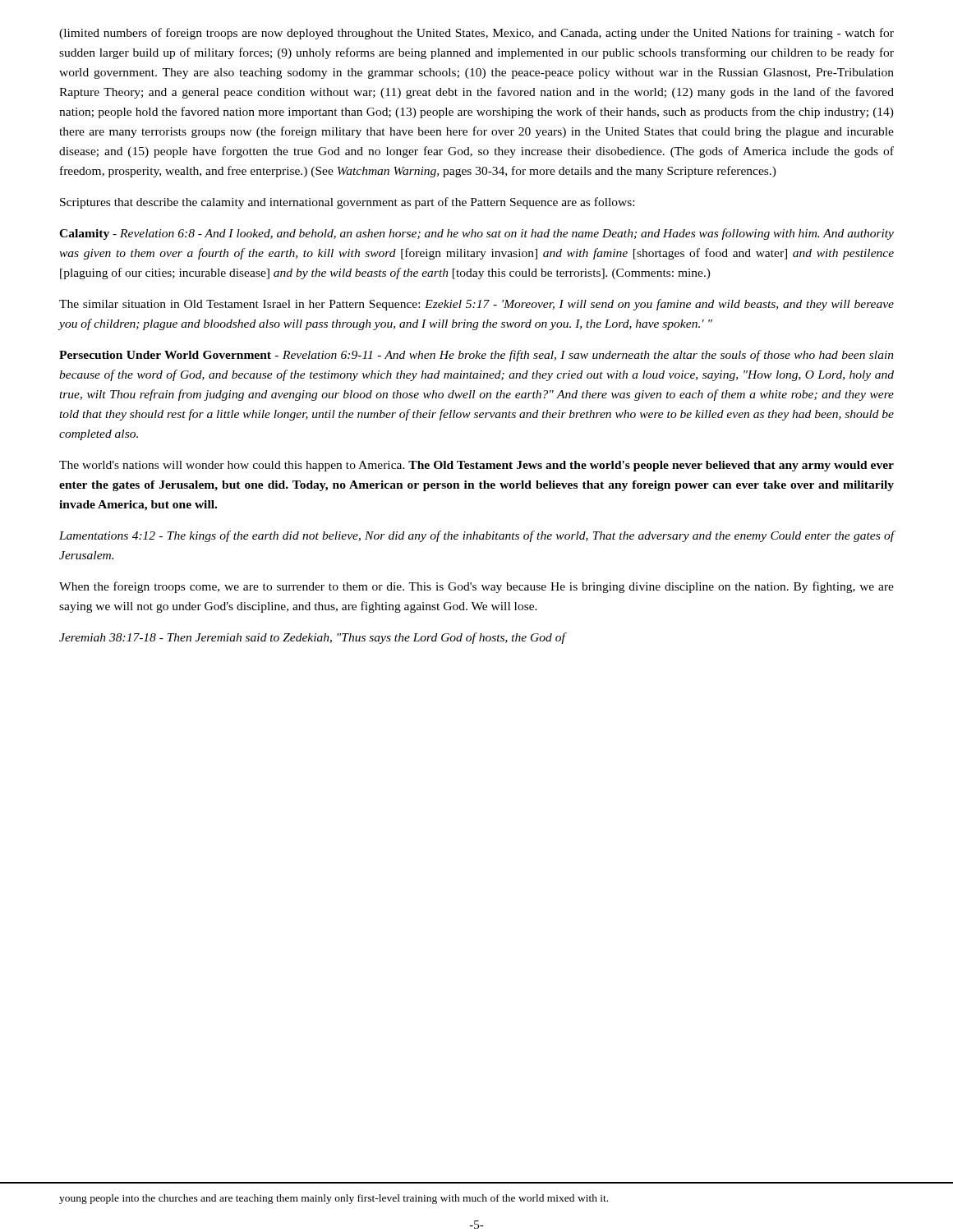Viewport: 953px width, 1232px height.
Task: Select the text block starting "Lamentations 4:12 -"
Action: pos(476,546)
